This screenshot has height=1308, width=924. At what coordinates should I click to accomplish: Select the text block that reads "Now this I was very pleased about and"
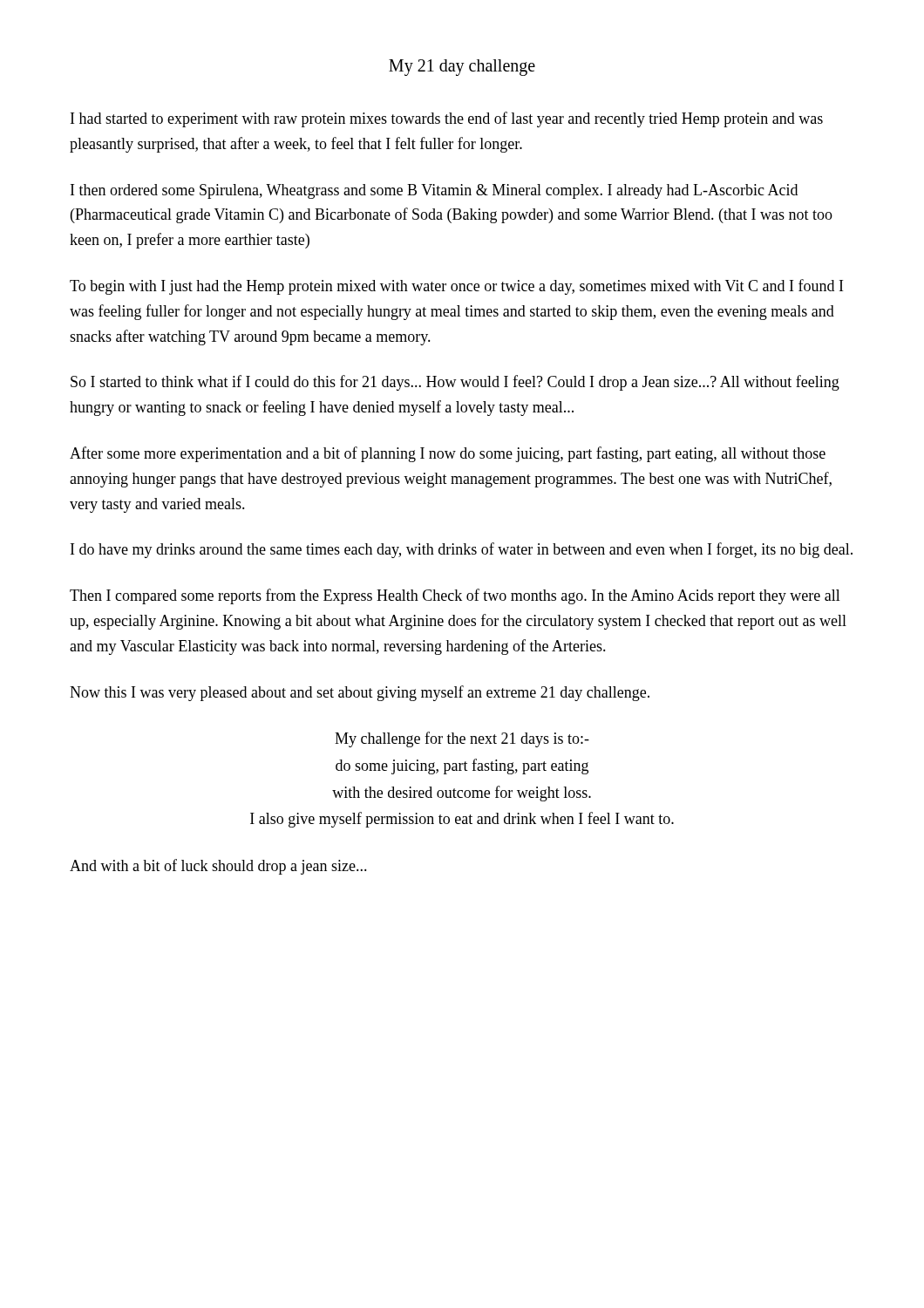(x=360, y=692)
